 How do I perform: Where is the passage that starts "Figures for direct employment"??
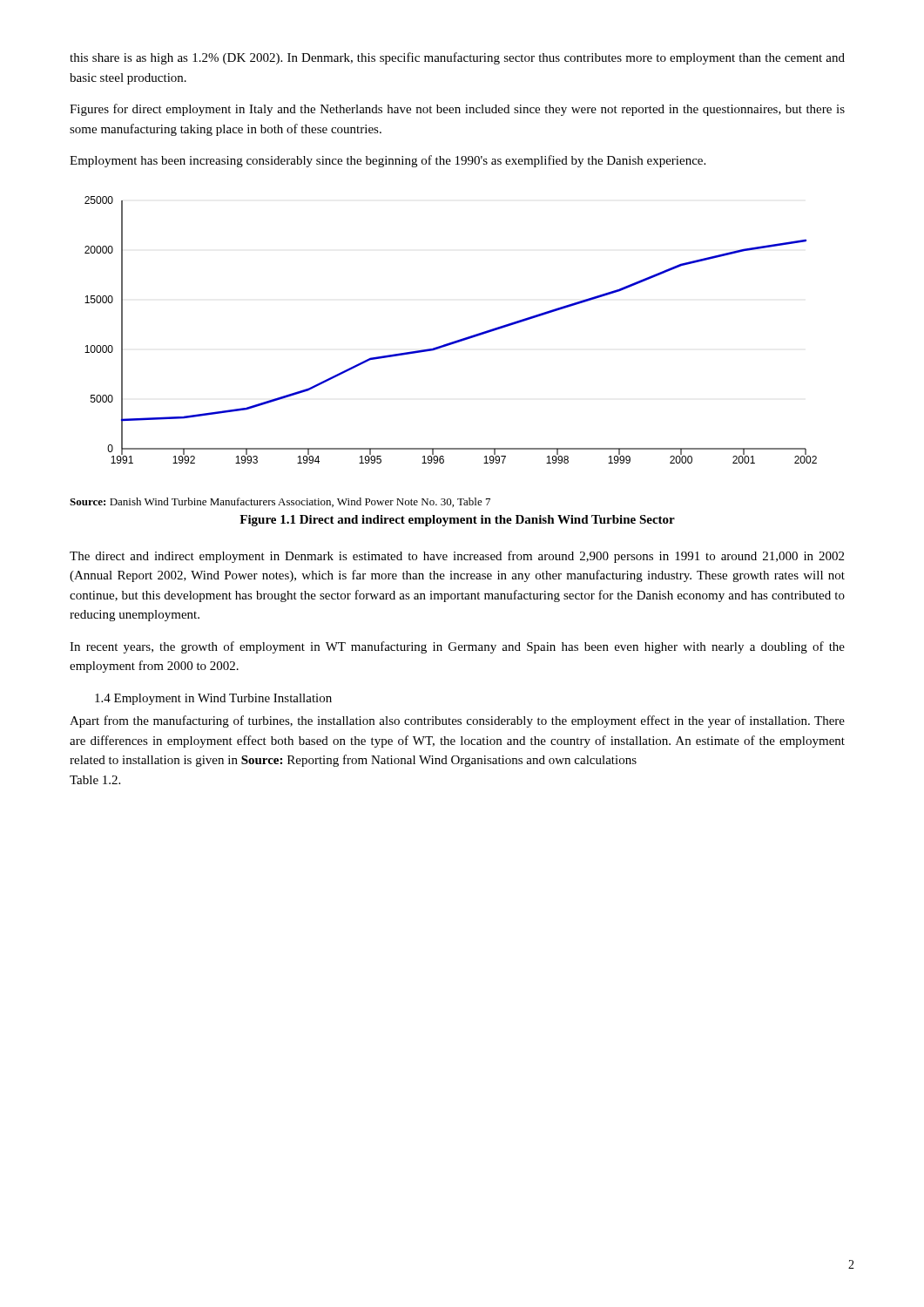(x=457, y=119)
